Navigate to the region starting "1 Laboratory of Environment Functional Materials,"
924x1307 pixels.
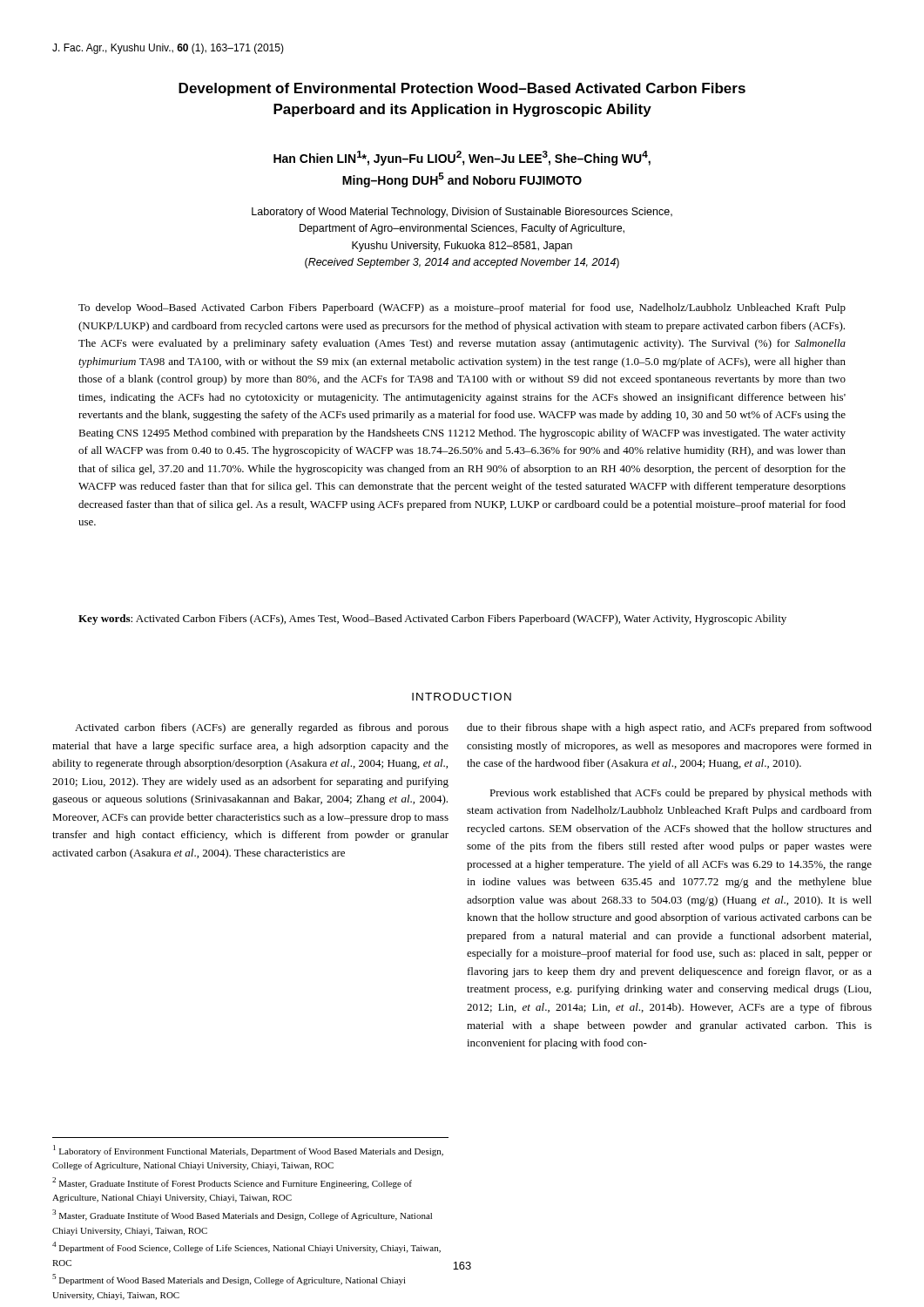tap(250, 1225)
